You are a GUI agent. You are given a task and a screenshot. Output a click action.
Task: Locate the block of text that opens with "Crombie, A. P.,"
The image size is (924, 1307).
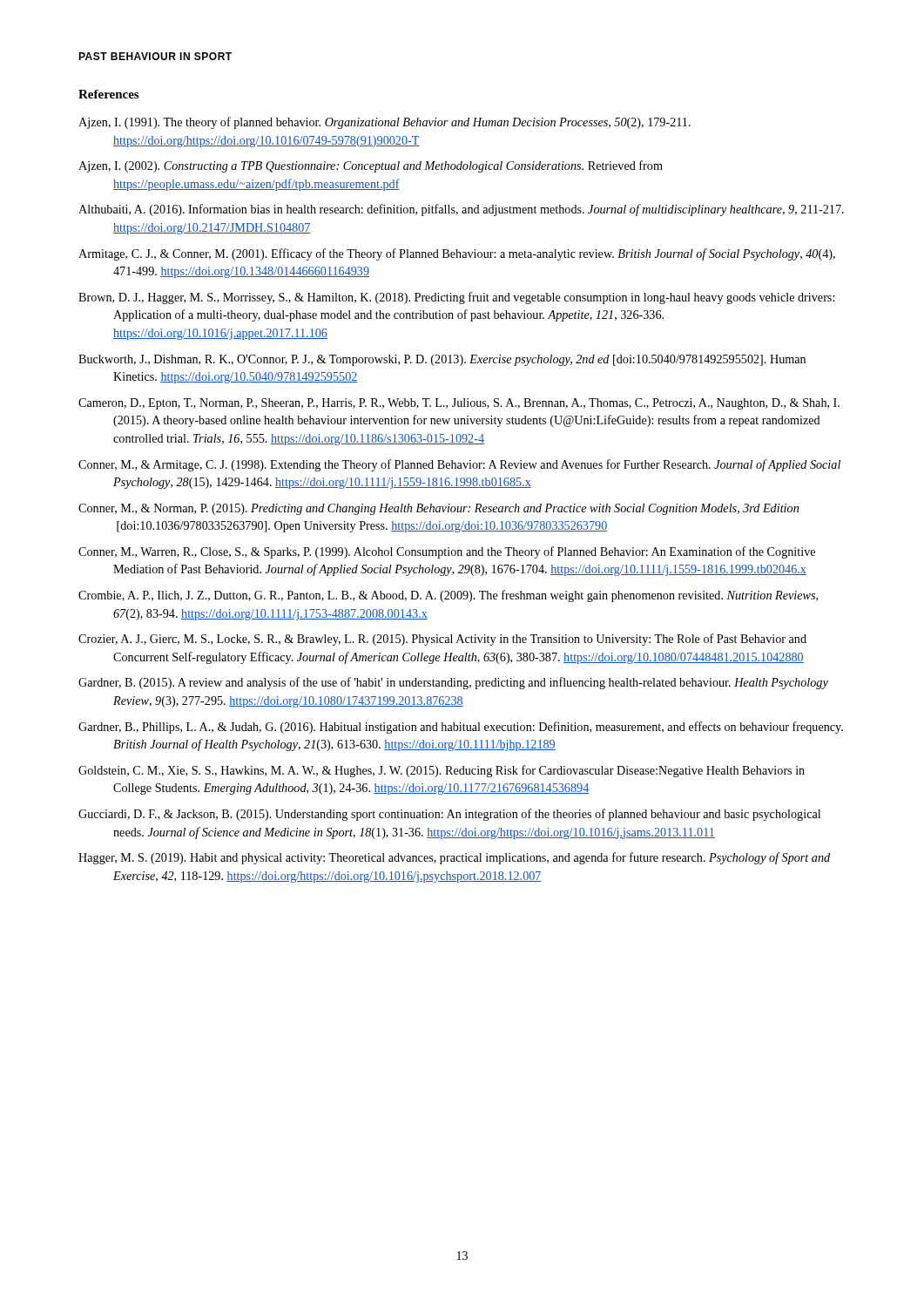pyautogui.click(x=449, y=604)
